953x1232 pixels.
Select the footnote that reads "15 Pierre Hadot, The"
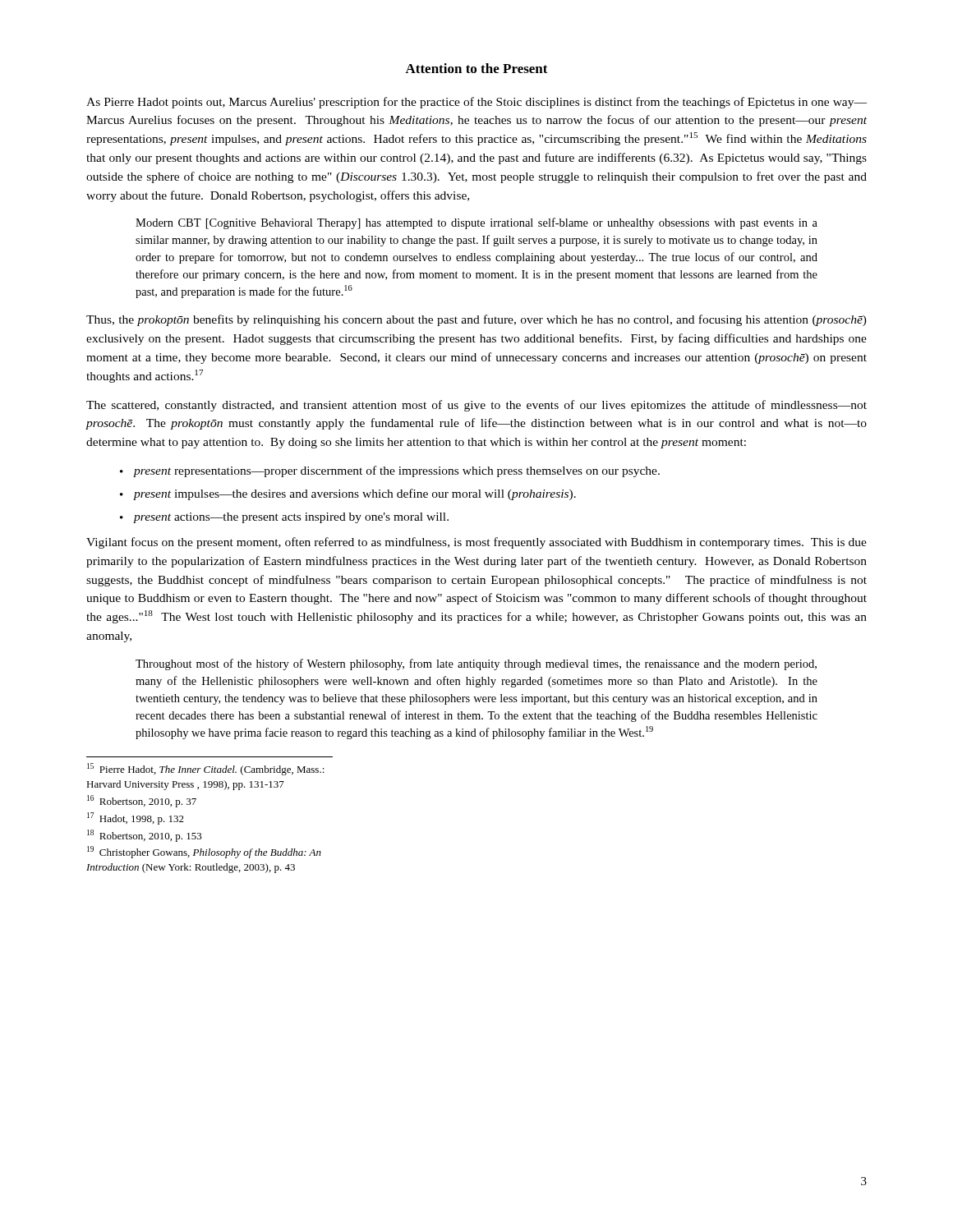tap(205, 776)
